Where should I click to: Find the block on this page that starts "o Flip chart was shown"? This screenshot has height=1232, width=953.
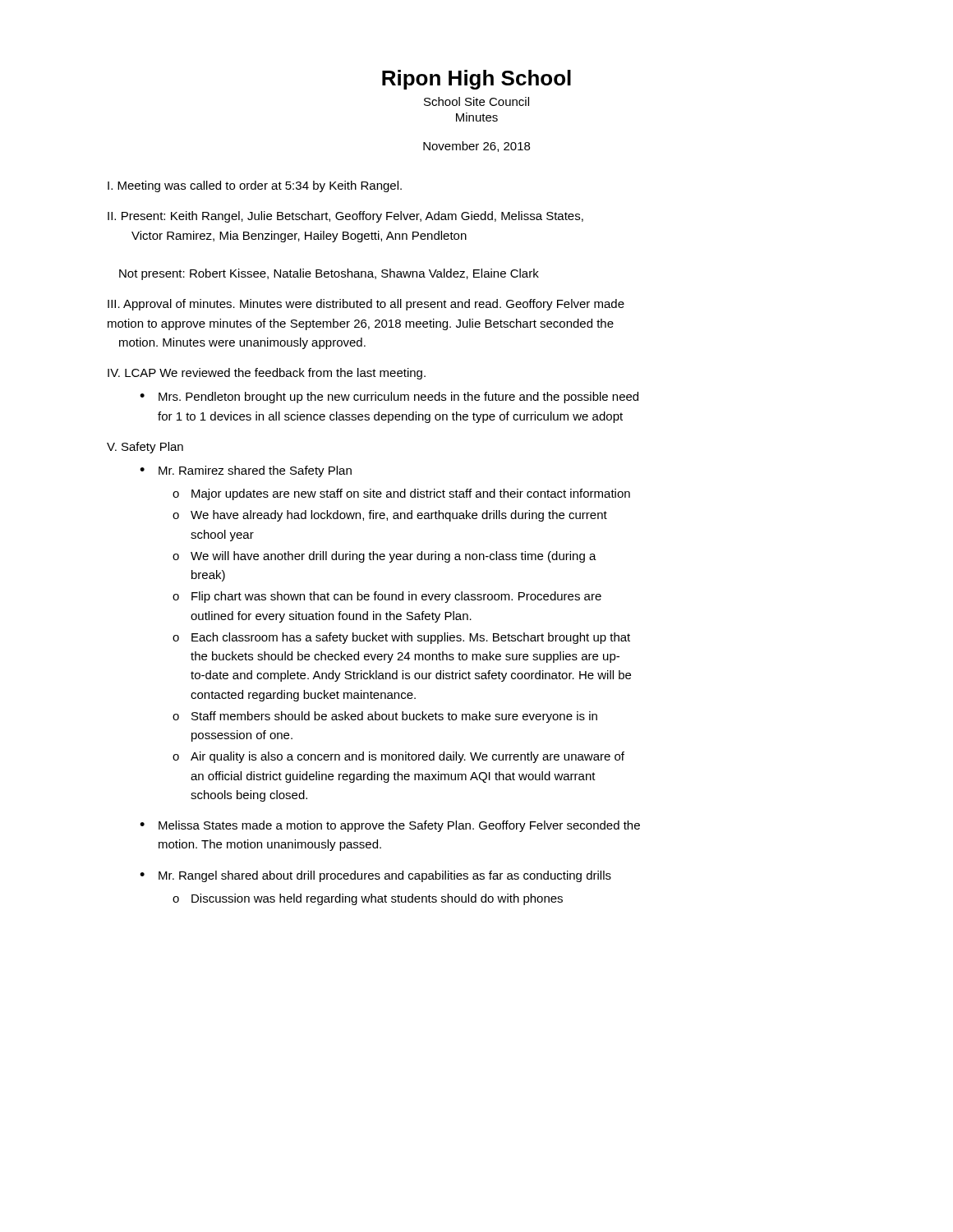(x=509, y=606)
